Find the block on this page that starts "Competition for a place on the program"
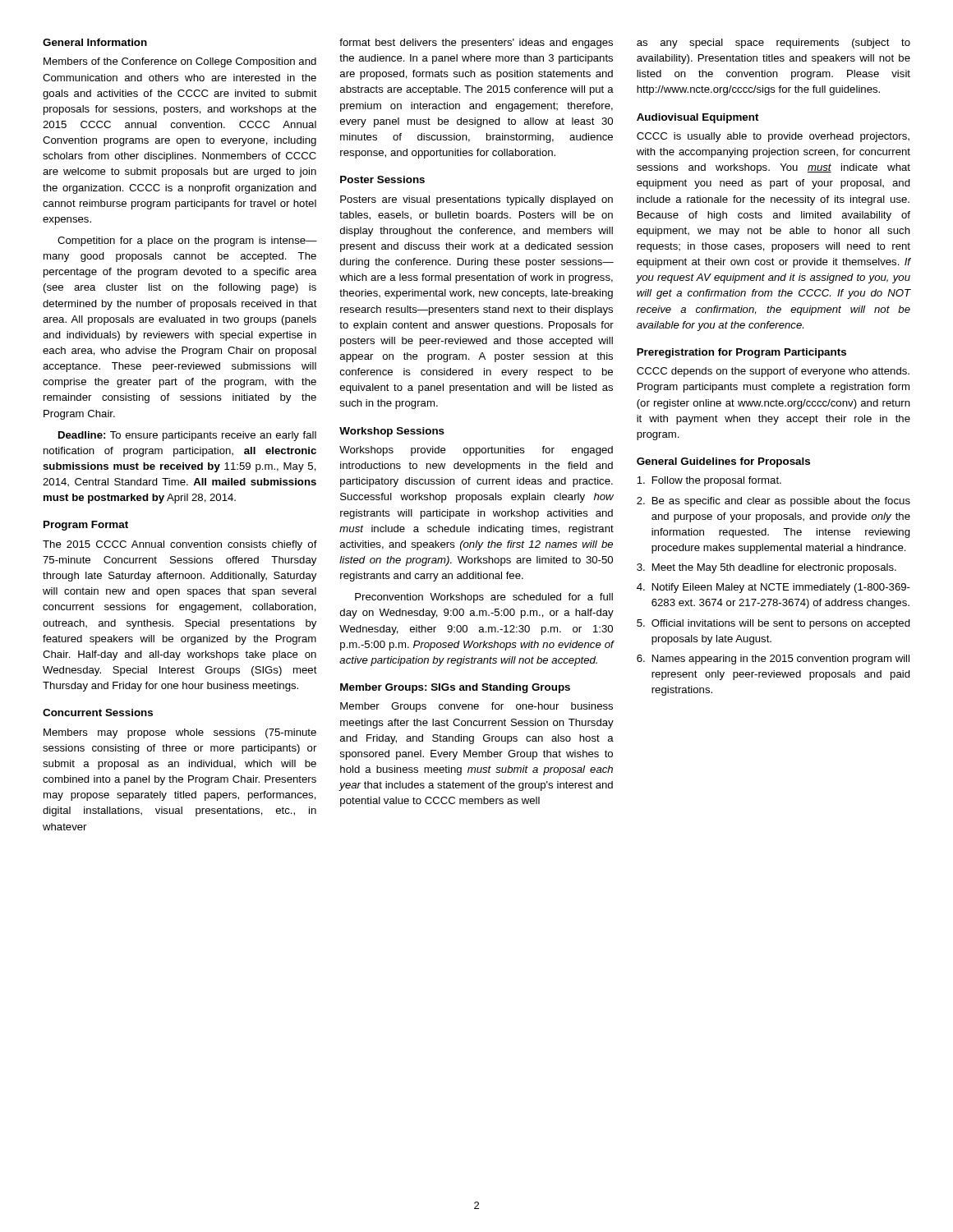The width and height of the screenshot is (953, 1232). coord(180,327)
